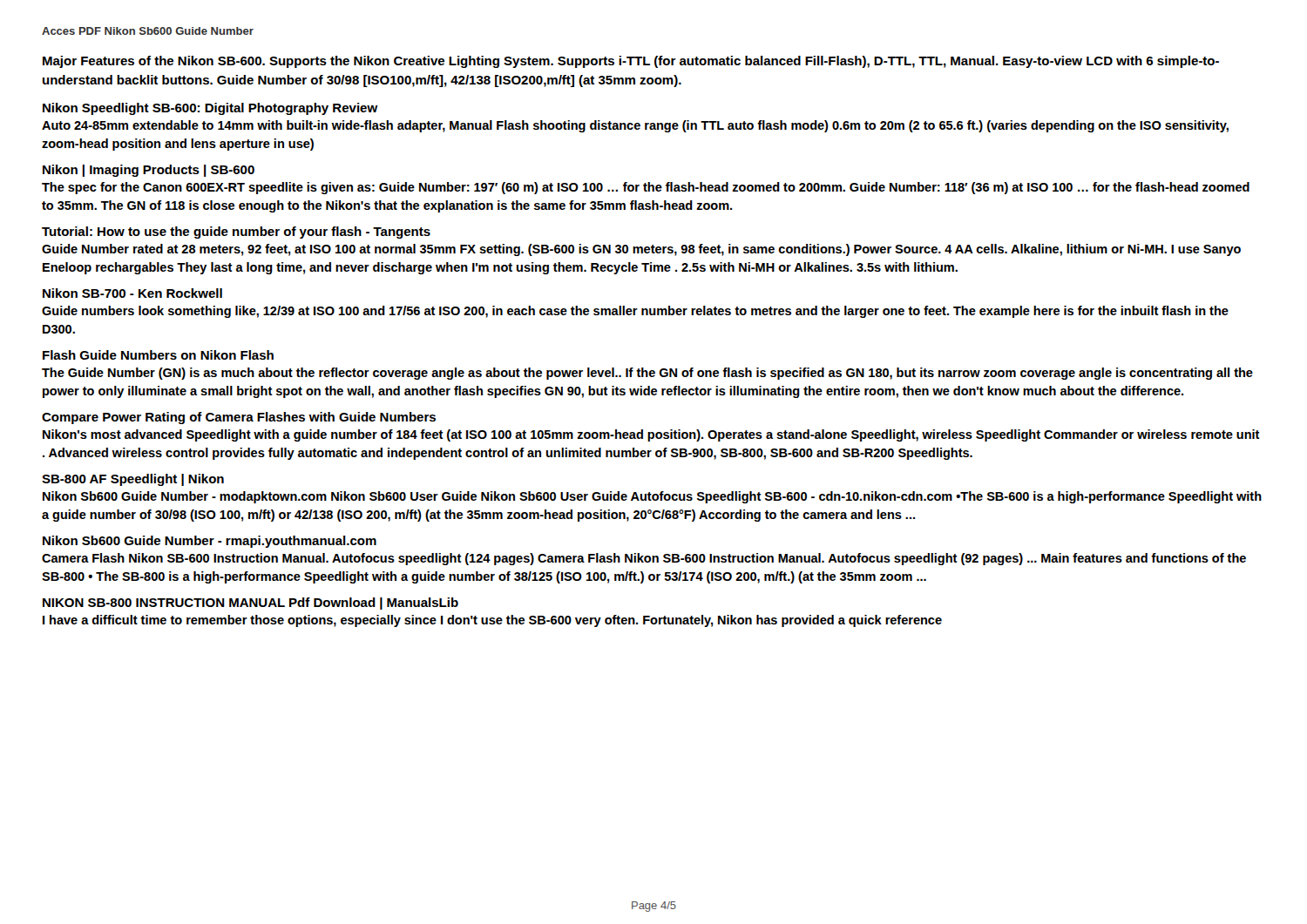Find the passage starting "Compare Power Rating"
1307x924 pixels.
pyautogui.click(x=239, y=416)
